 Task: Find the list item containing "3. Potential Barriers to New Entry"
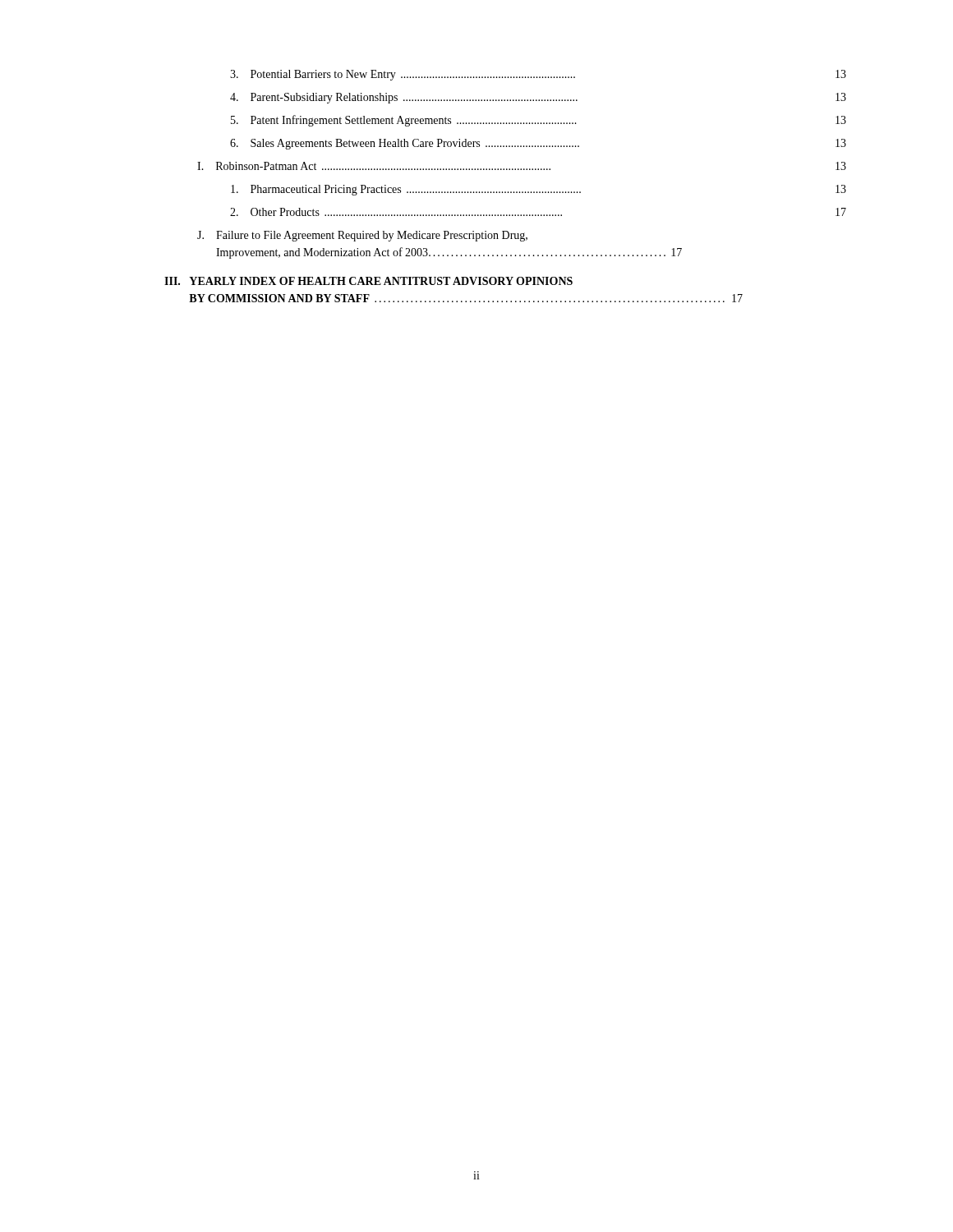coord(538,75)
